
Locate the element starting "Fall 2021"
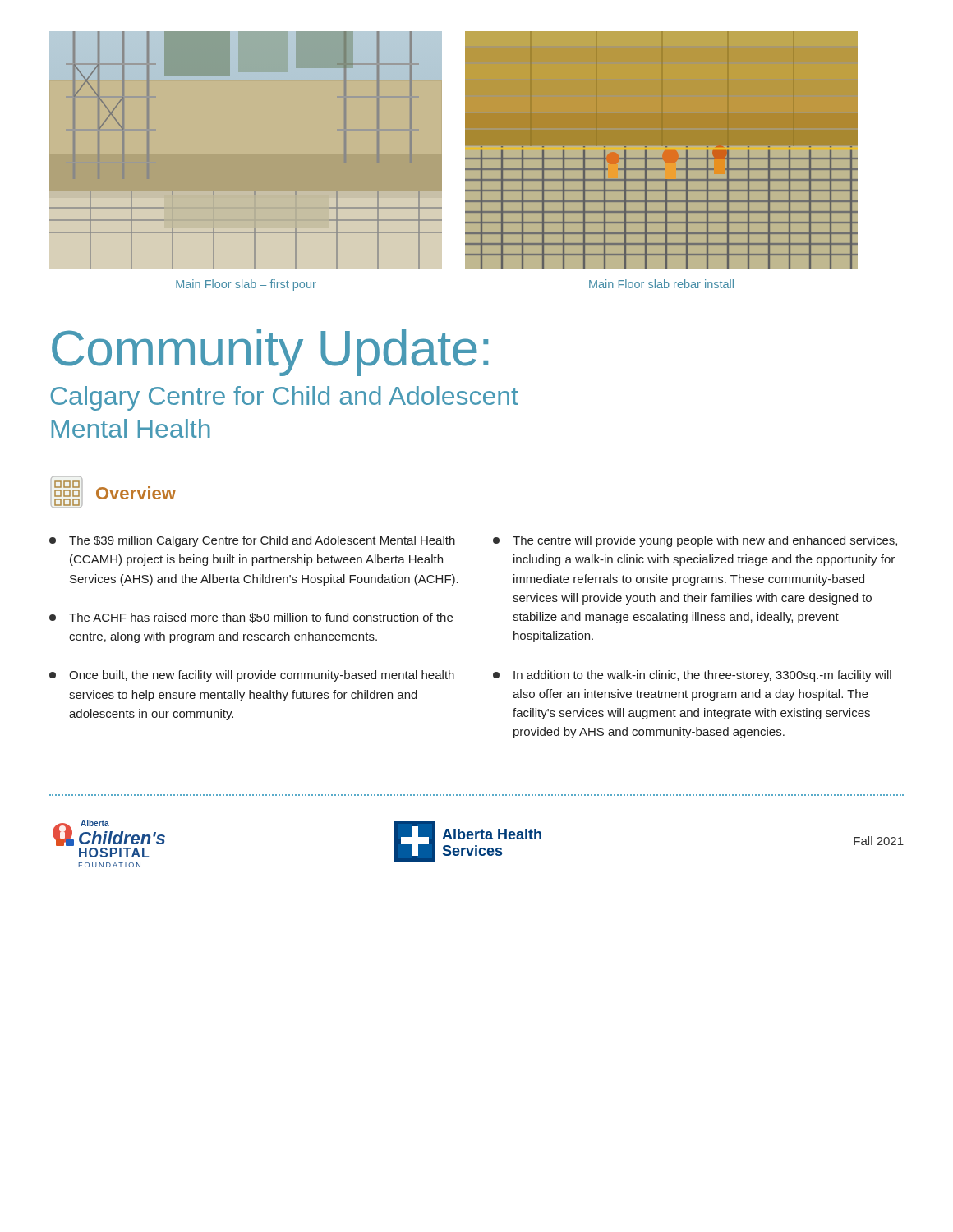tap(878, 841)
